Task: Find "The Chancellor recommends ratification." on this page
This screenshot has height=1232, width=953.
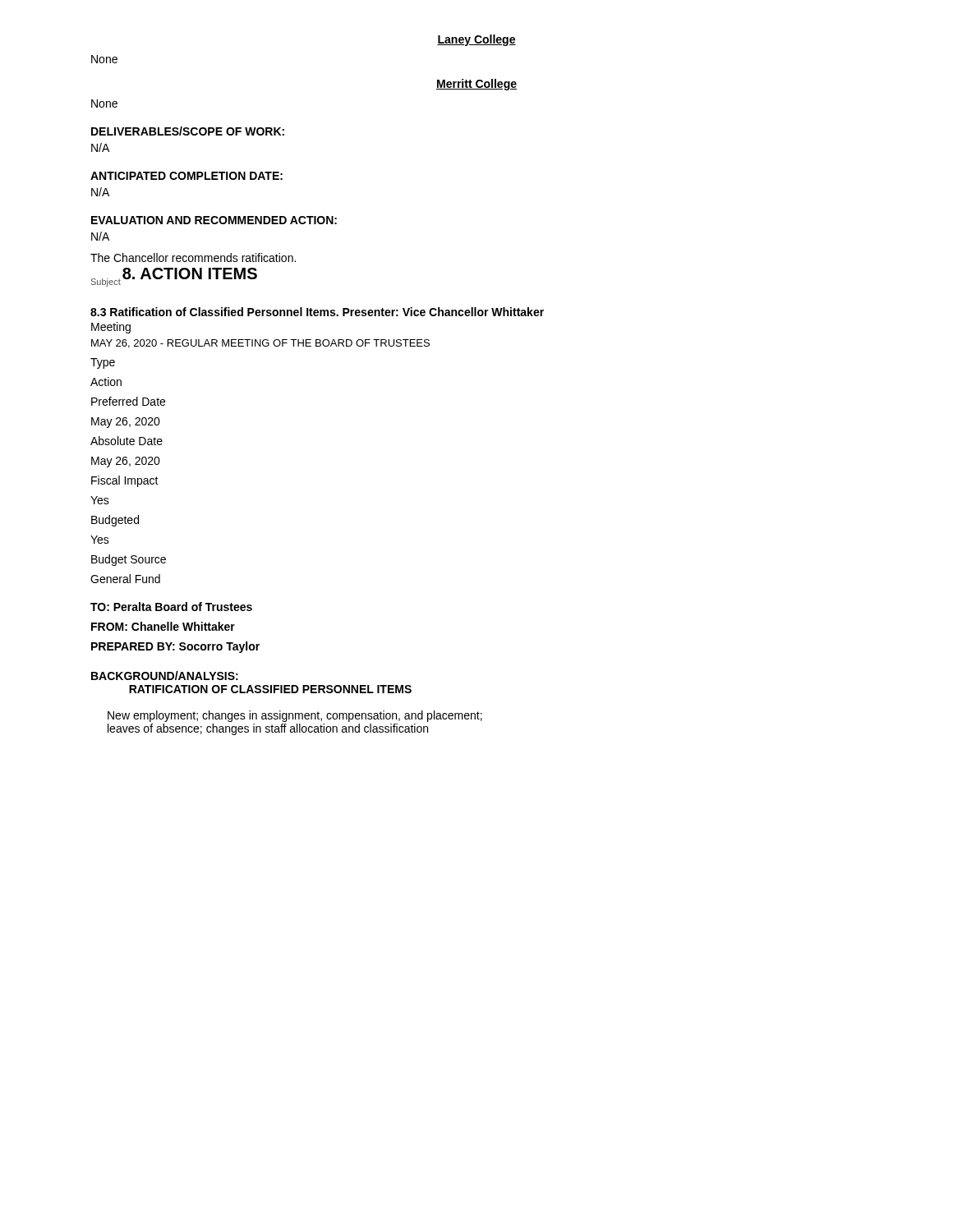Action: pos(194,258)
